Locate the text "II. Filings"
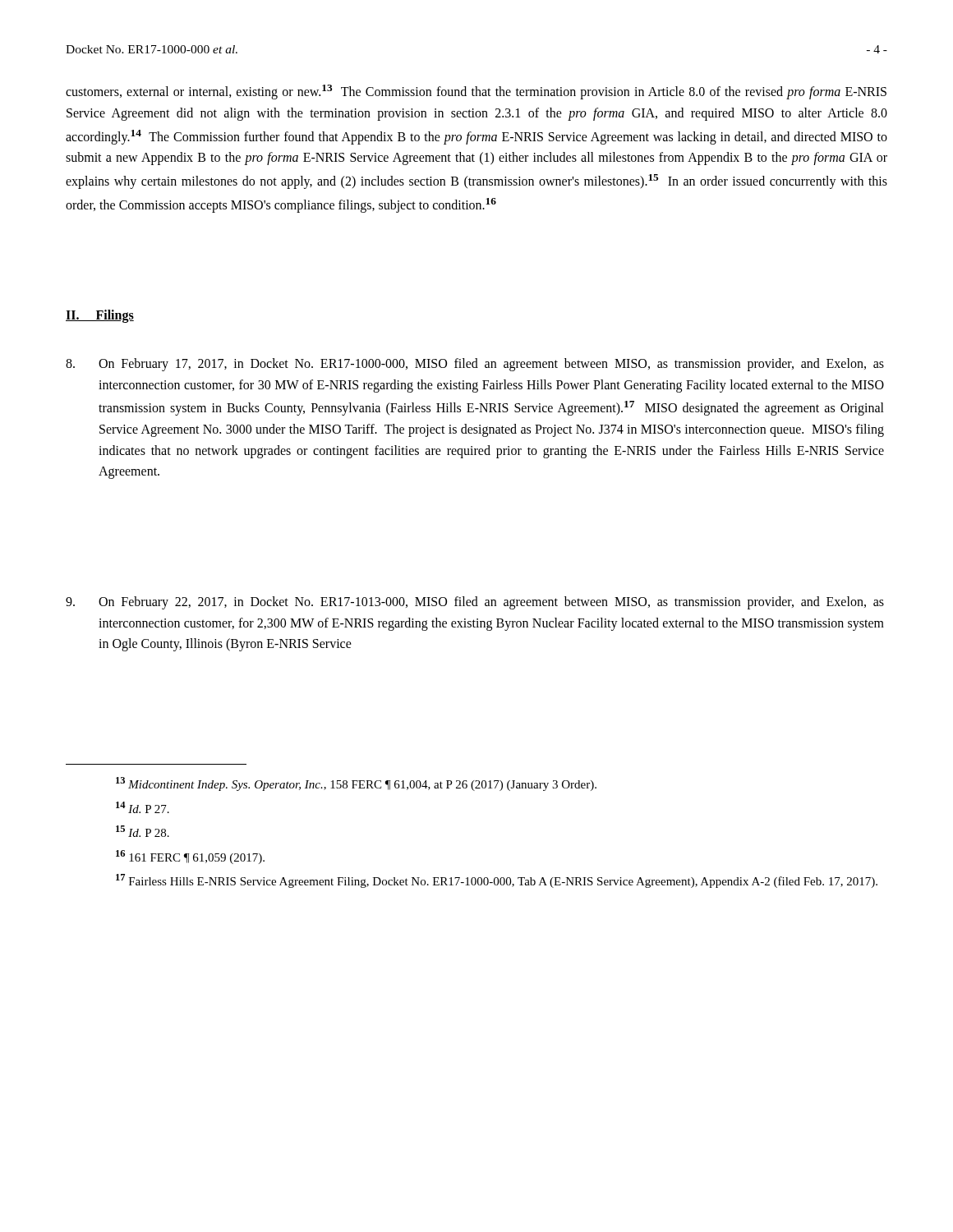This screenshot has height=1232, width=953. pyautogui.click(x=100, y=315)
